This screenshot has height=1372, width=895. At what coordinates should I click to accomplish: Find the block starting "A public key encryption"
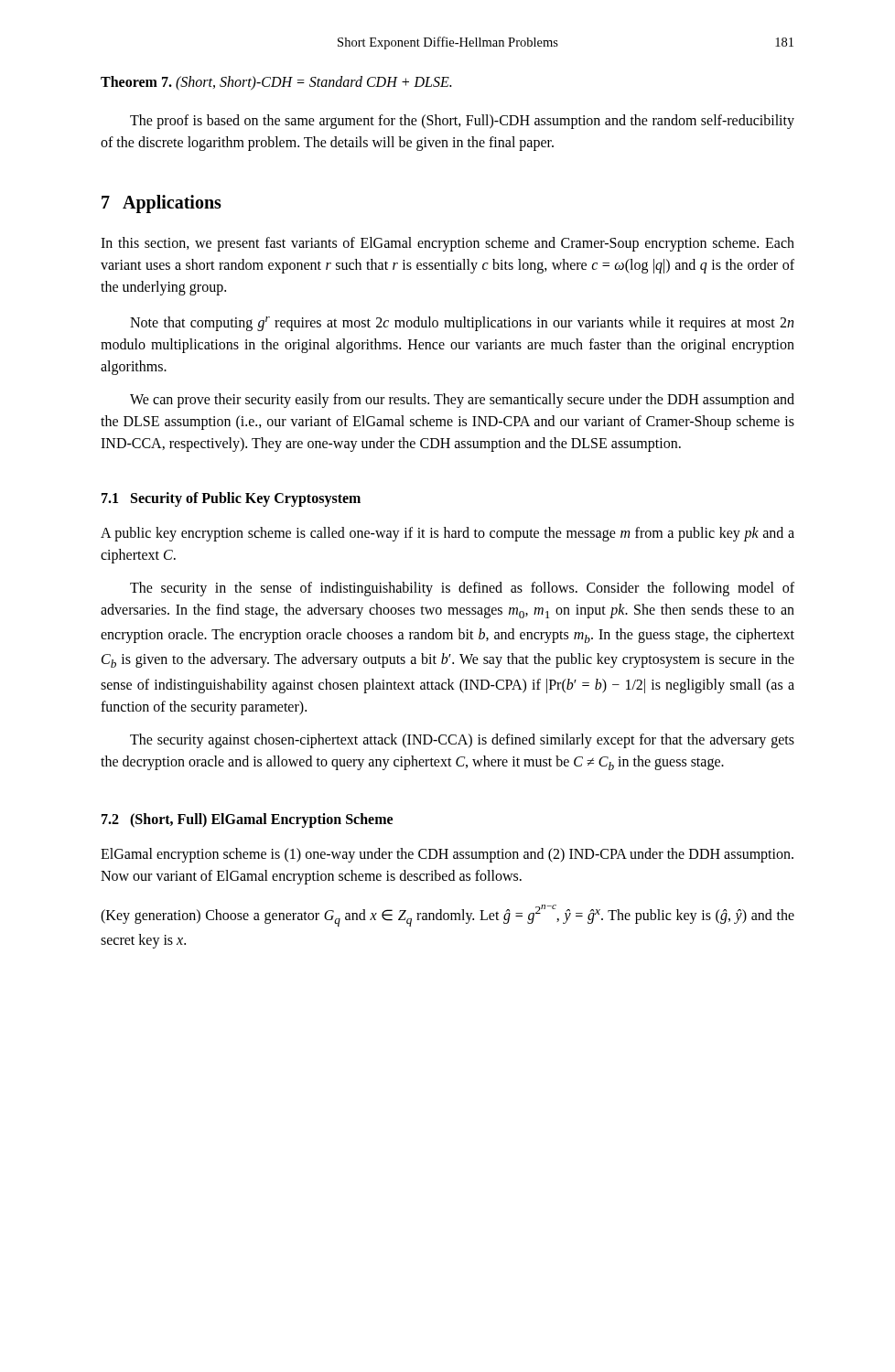(x=448, y=544)
